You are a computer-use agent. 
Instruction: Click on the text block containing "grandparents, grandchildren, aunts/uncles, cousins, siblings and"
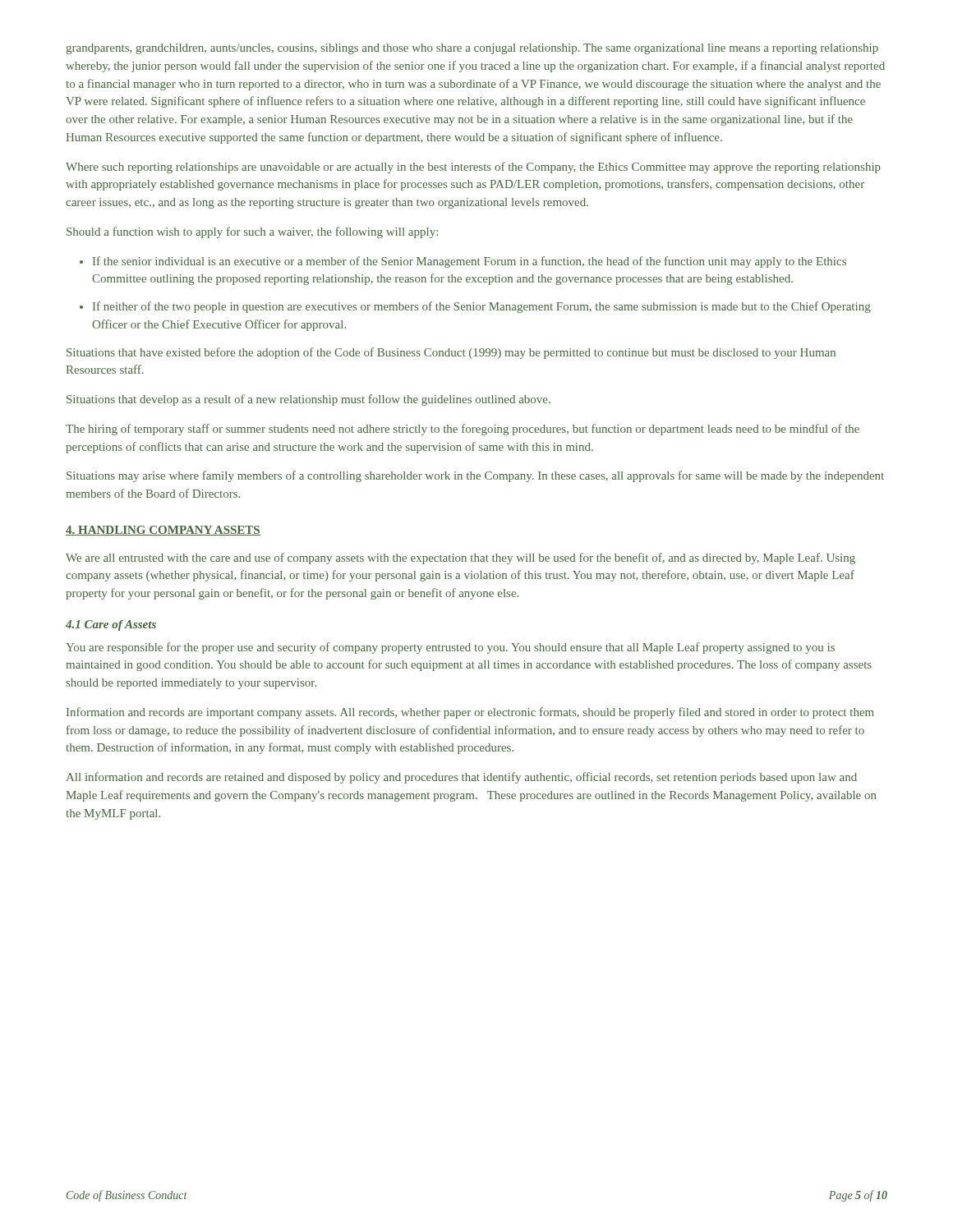(476, 93)
